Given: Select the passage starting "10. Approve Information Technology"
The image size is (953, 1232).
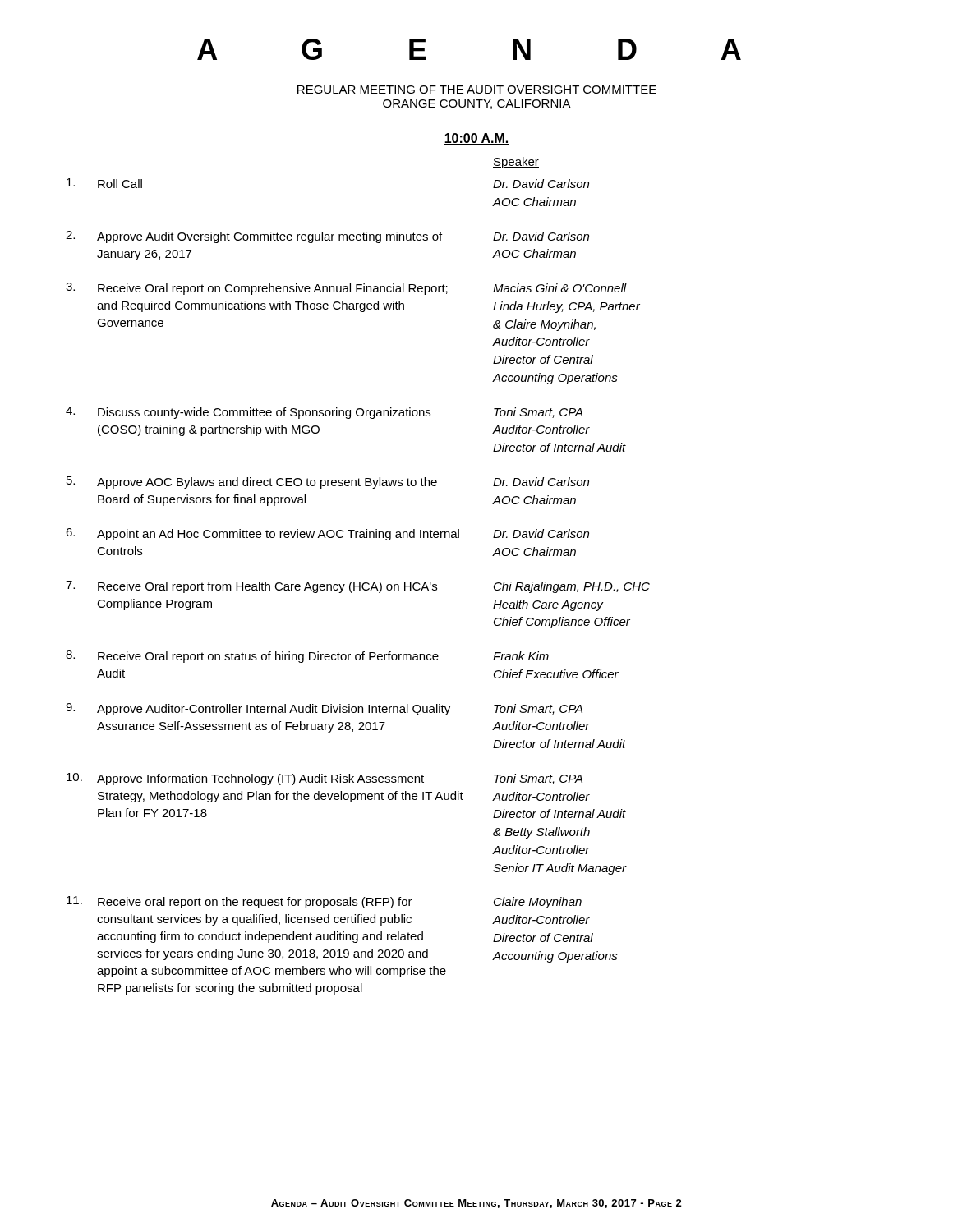Looking at the screenshot, I should (325, 779).
